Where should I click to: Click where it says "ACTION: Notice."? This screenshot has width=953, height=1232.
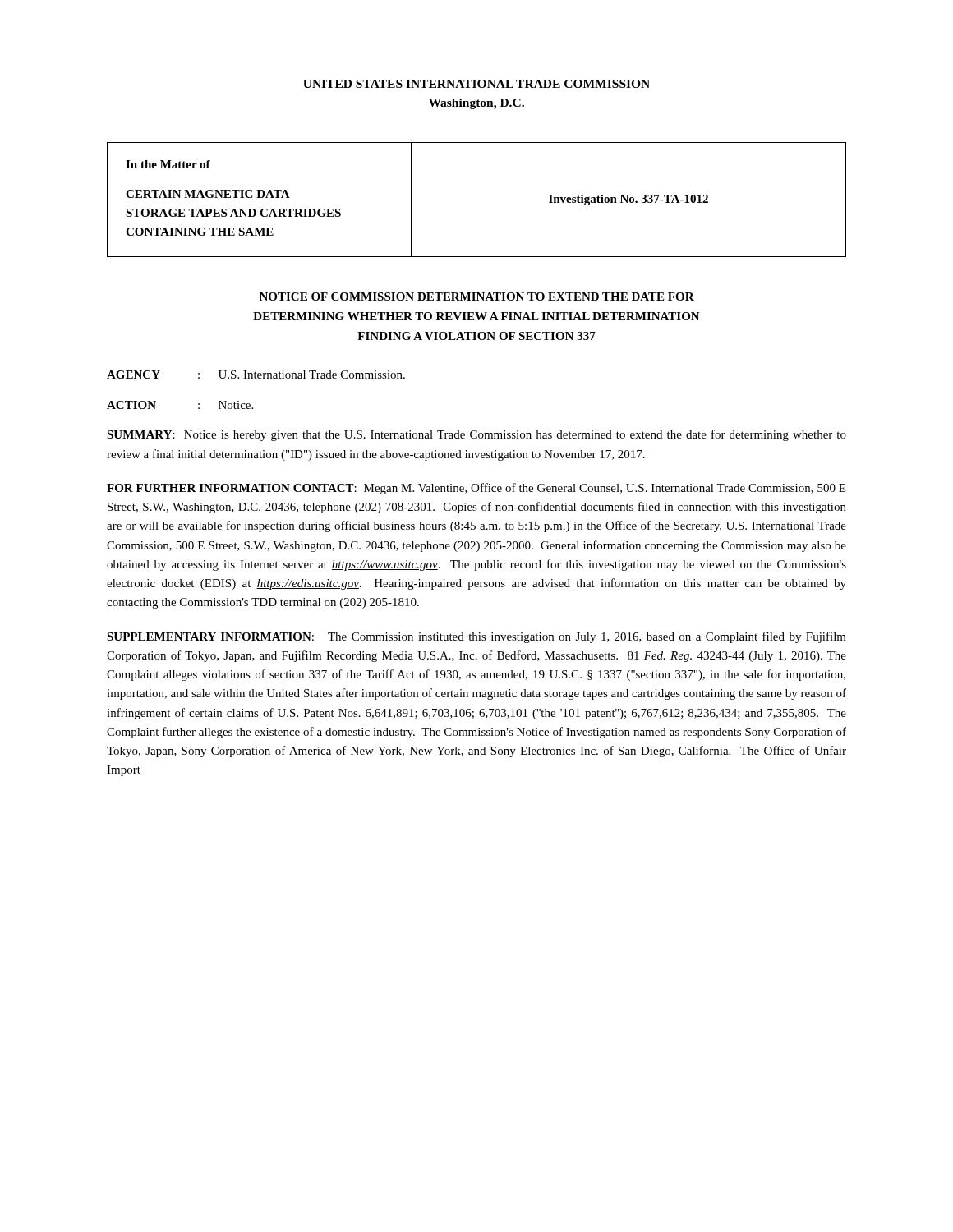click(x=129, y=405)
